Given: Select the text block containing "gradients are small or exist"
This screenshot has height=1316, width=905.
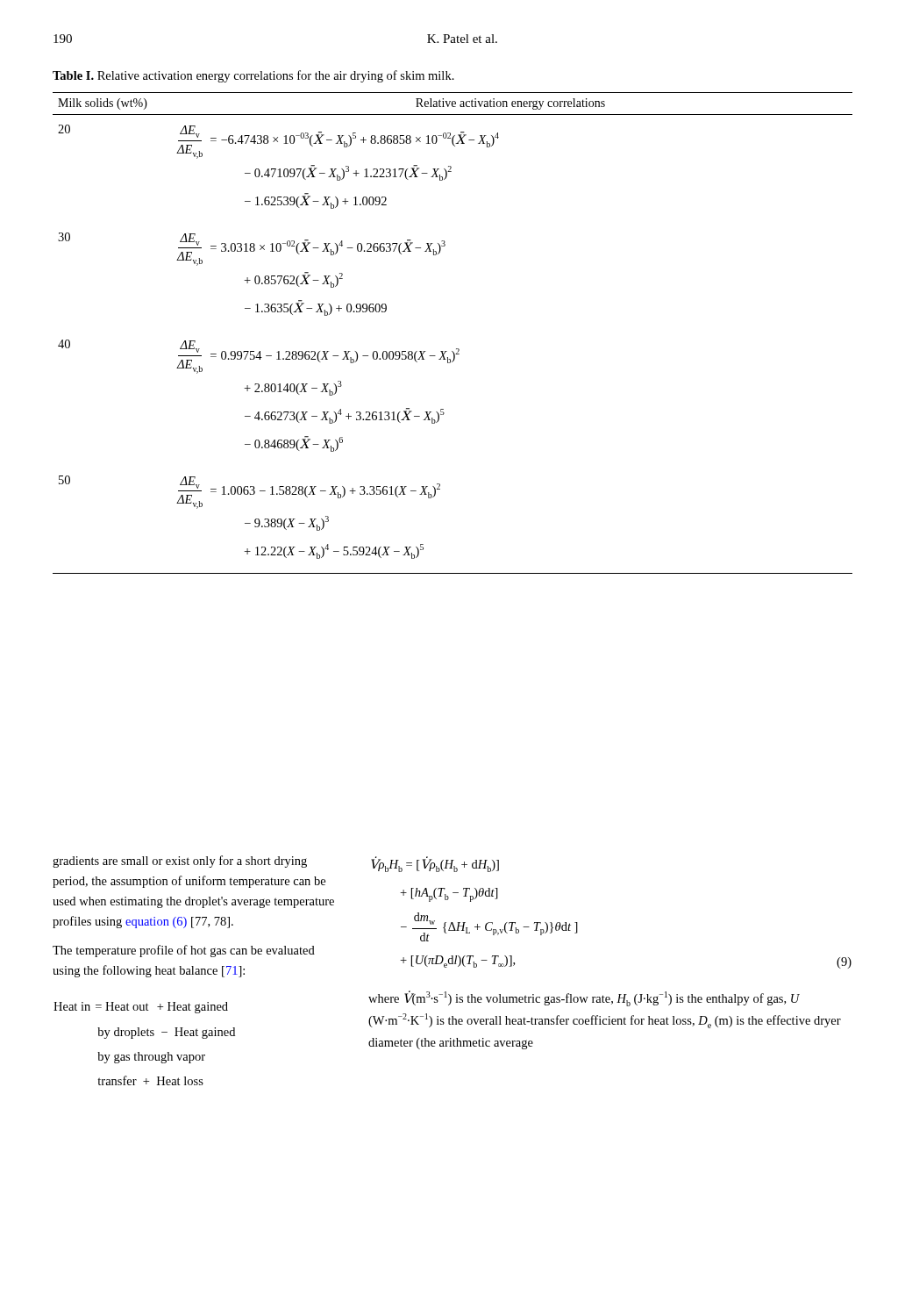Looking at the screenshot, I should [194, 891].
